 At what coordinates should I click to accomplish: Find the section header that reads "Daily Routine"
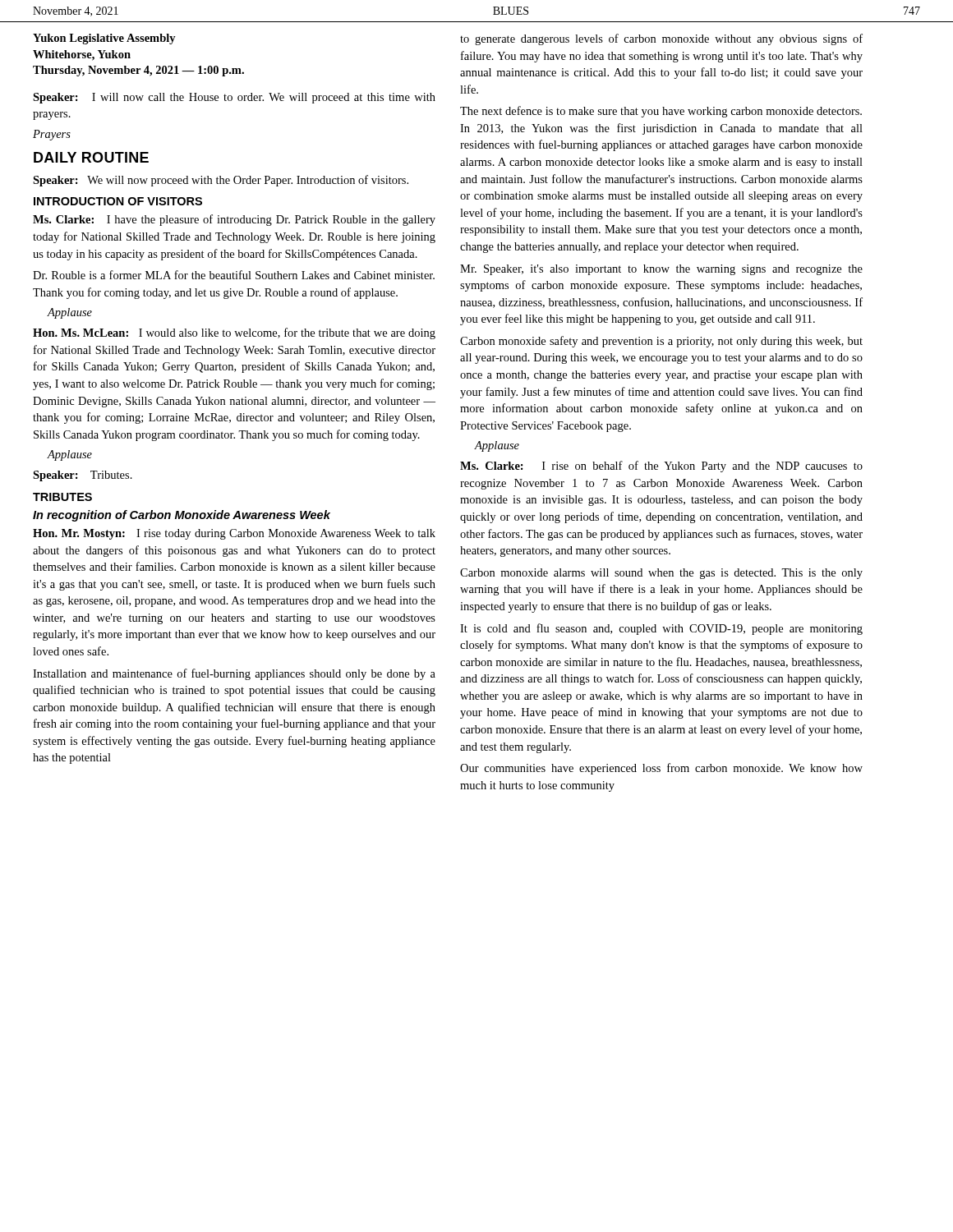[91, 158]
